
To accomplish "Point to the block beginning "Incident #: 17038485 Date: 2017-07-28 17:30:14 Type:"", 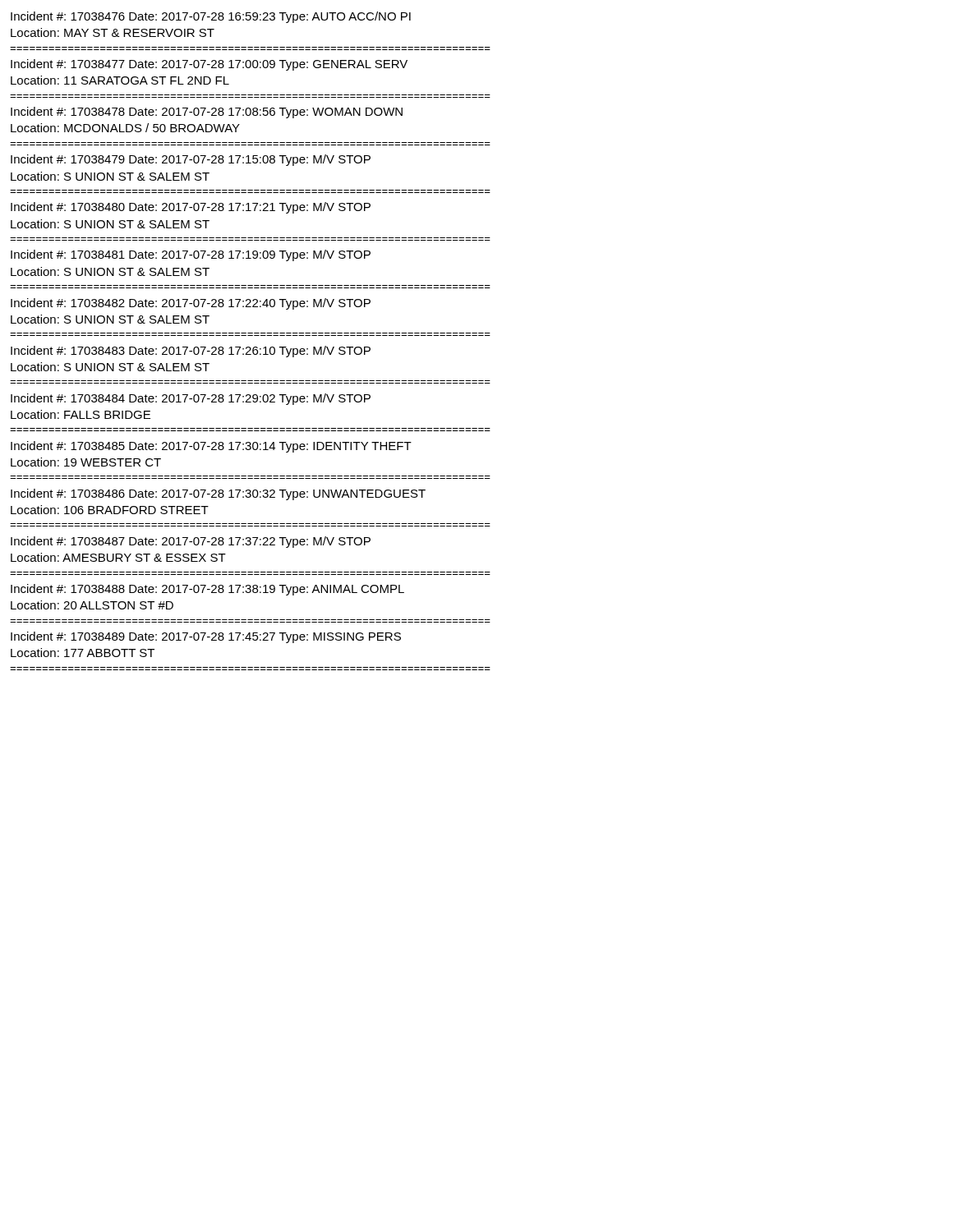I will coord(211,447).
